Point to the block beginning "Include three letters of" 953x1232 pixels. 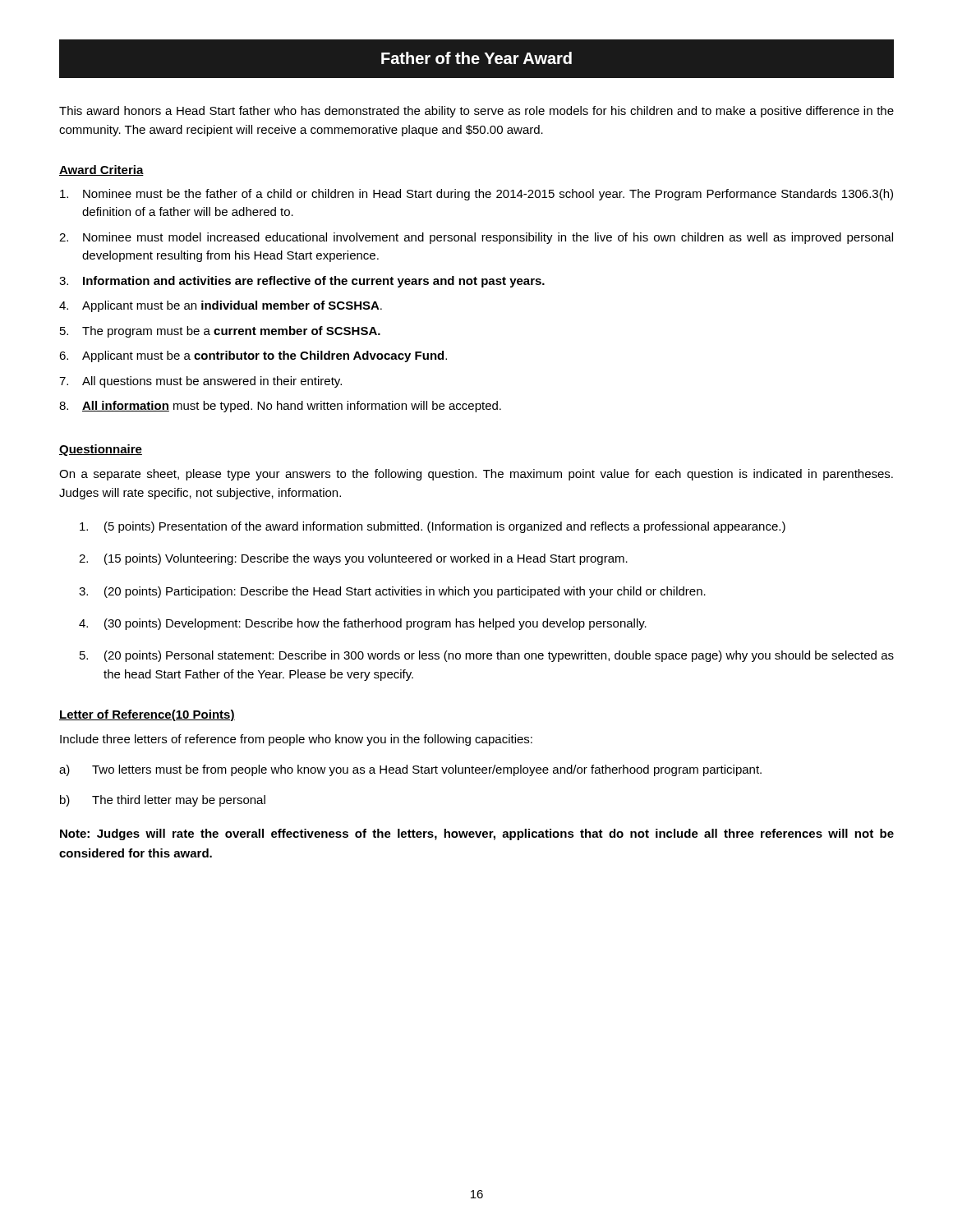[296, 738]
